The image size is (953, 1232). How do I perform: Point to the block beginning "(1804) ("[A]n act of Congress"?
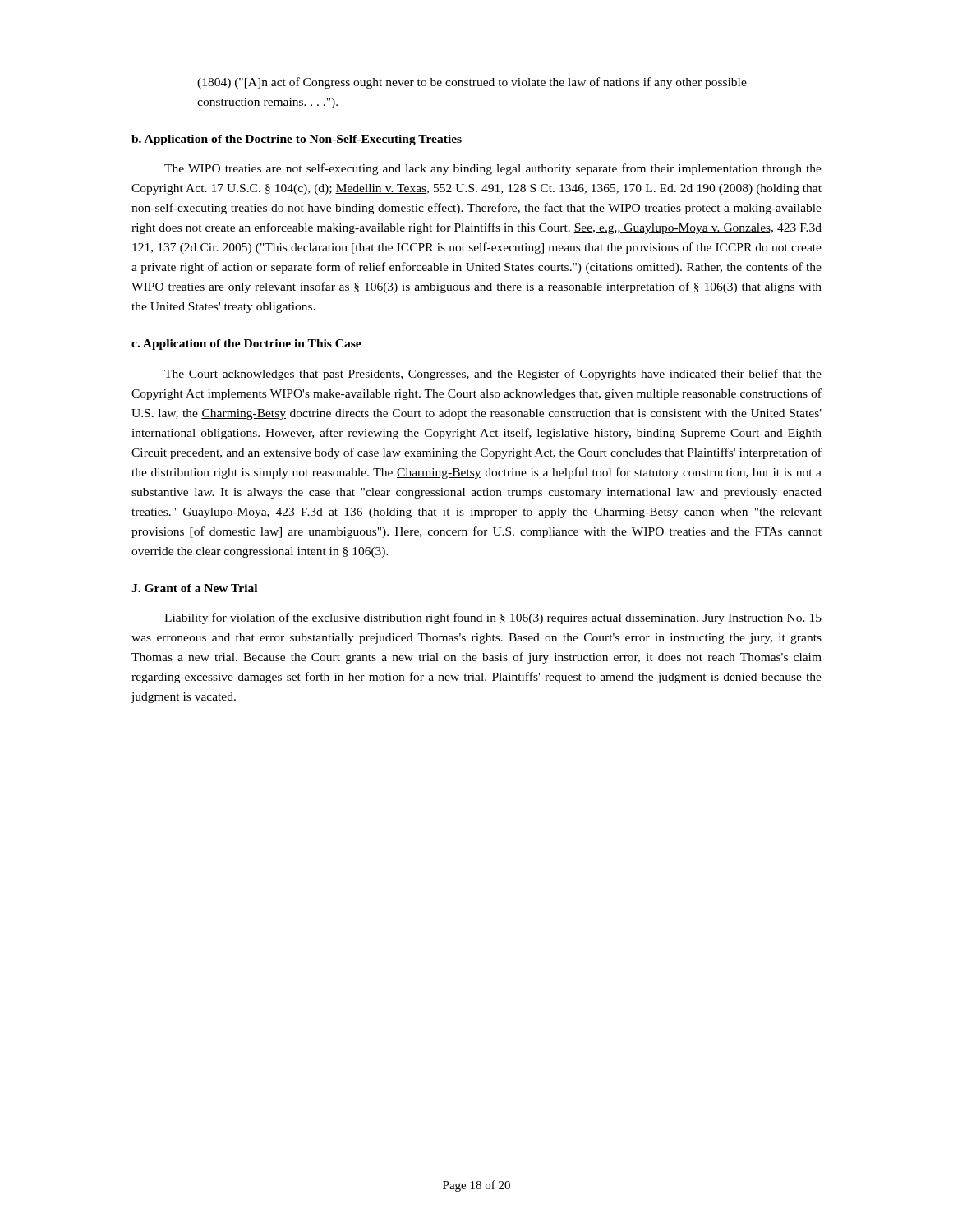(x=476, y=92)
